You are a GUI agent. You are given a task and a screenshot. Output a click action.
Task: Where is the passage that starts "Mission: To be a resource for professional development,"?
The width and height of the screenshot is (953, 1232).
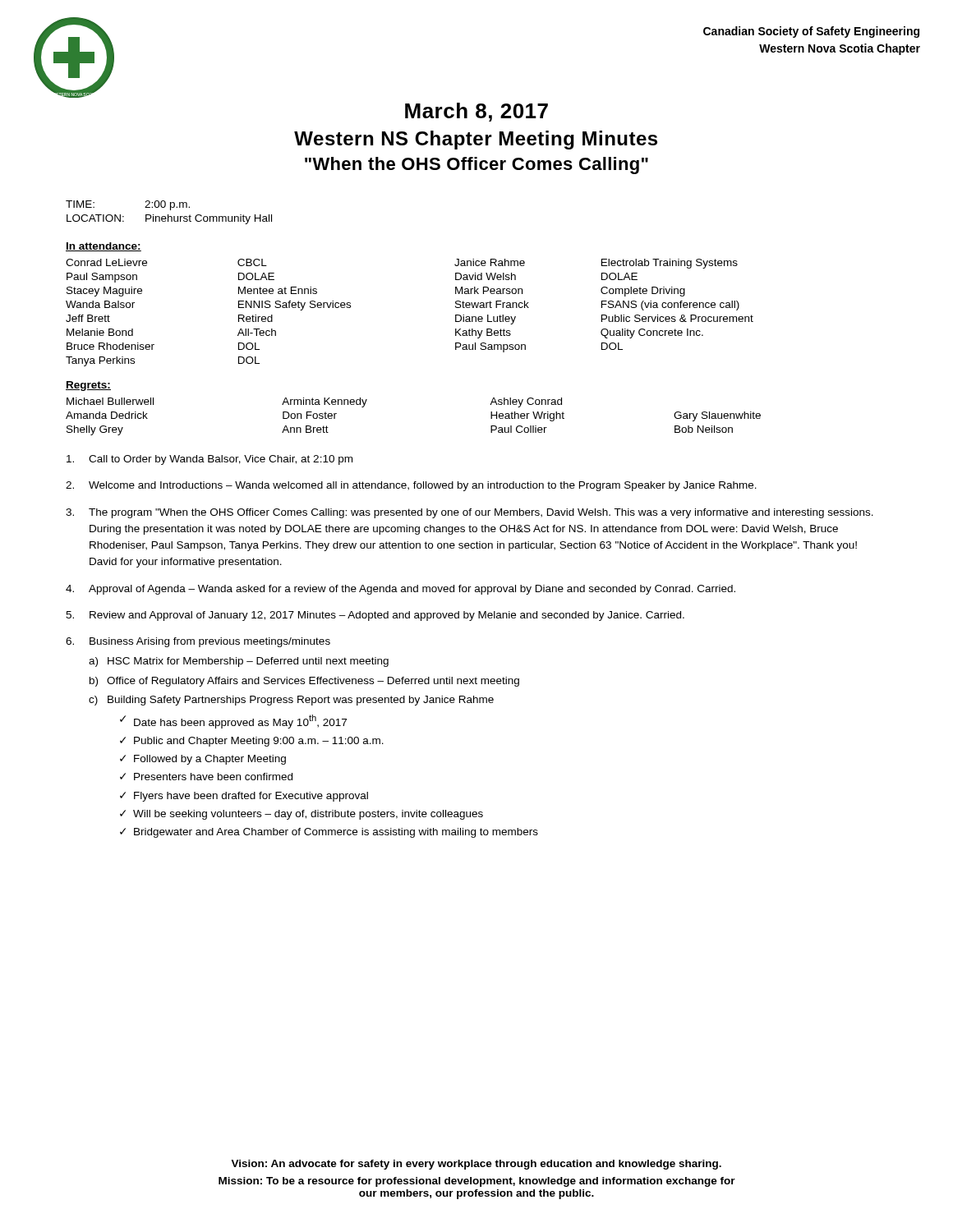pos(476,1187)
